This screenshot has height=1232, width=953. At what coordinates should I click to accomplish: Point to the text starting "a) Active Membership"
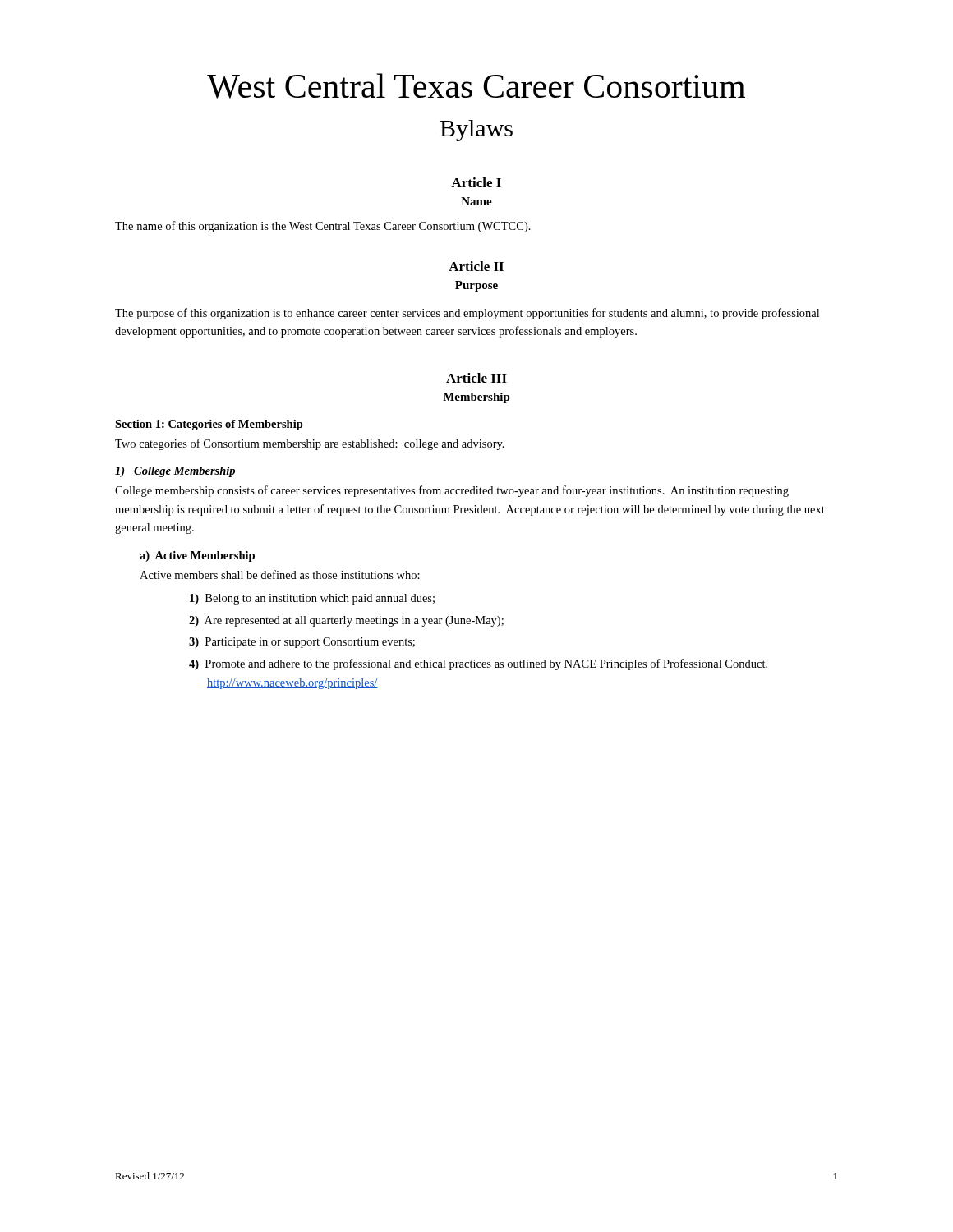(x=197, y=555)
